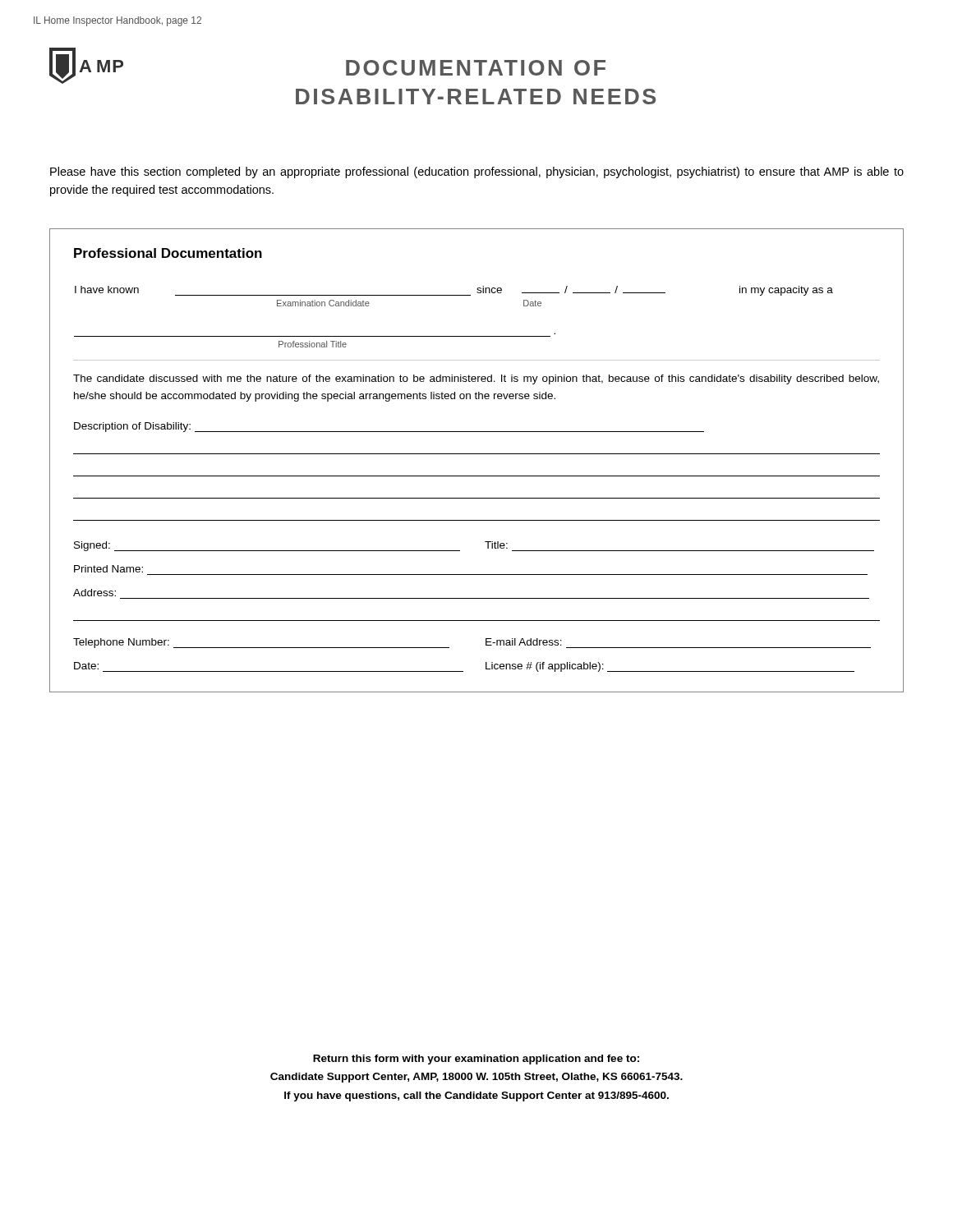Click the table

click(476, 460)
